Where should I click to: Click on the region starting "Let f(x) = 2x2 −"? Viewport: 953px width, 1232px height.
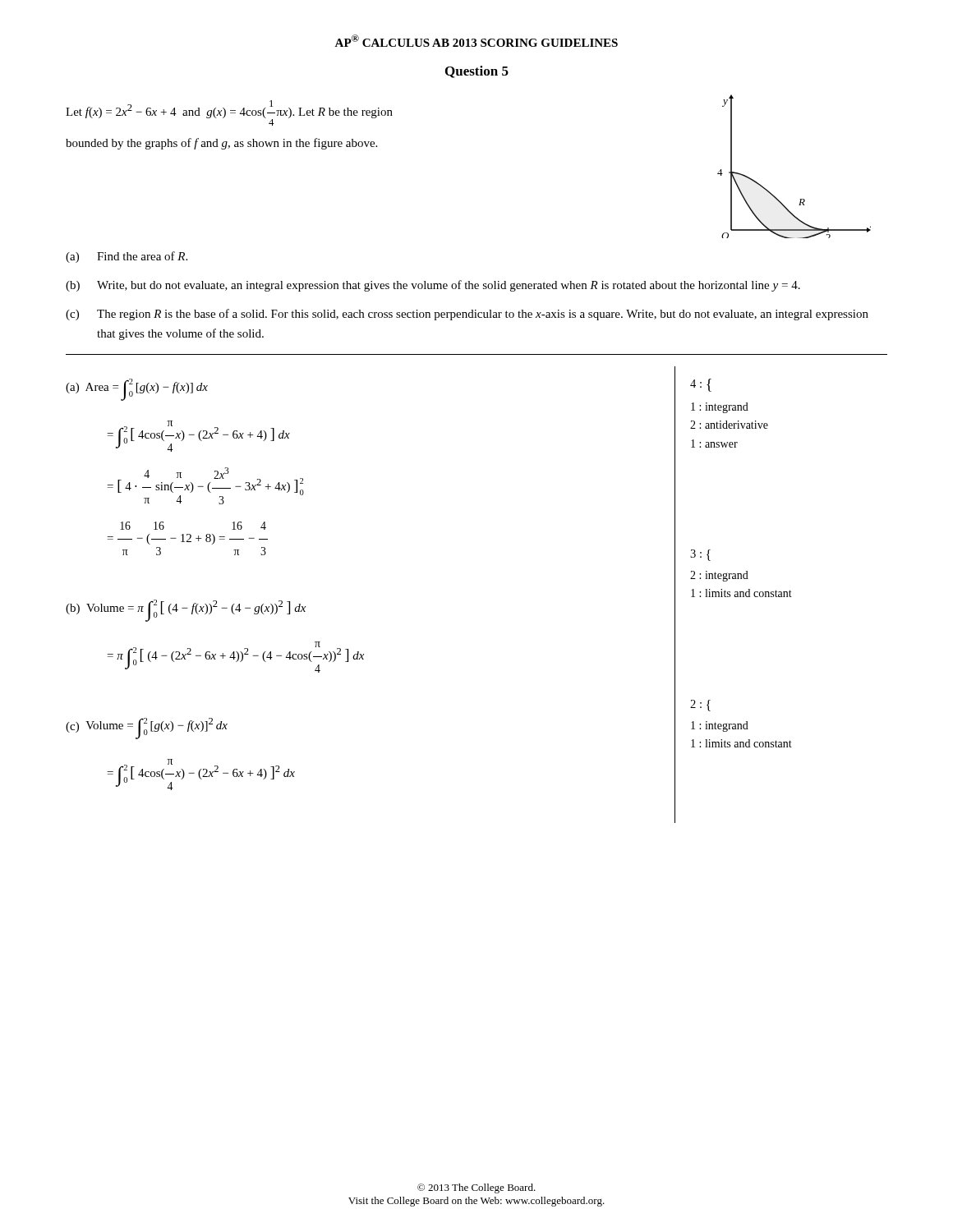tap(229, 122)
